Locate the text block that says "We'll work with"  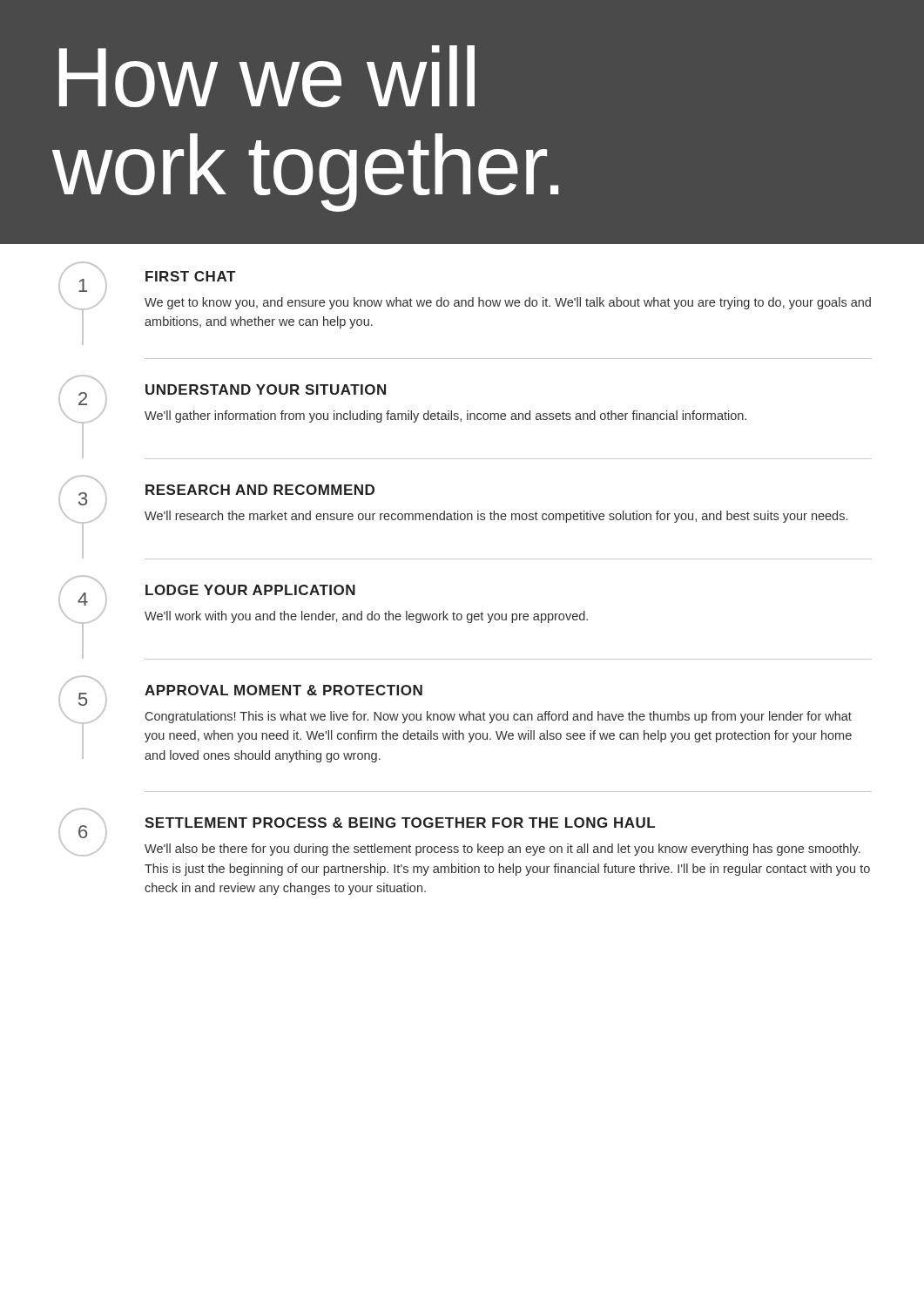[508, 616]
